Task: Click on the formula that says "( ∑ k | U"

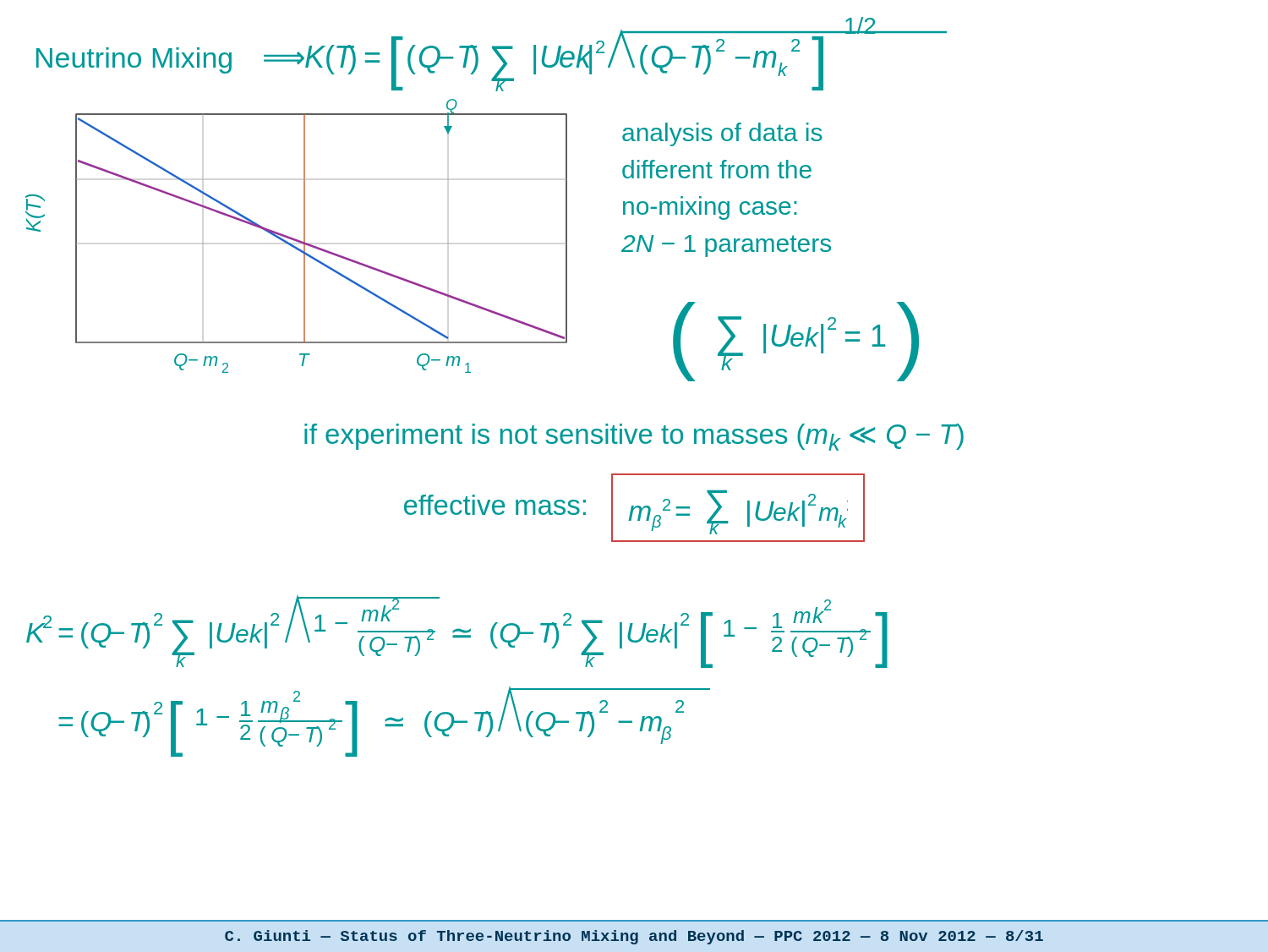Action: coord(803,334)
